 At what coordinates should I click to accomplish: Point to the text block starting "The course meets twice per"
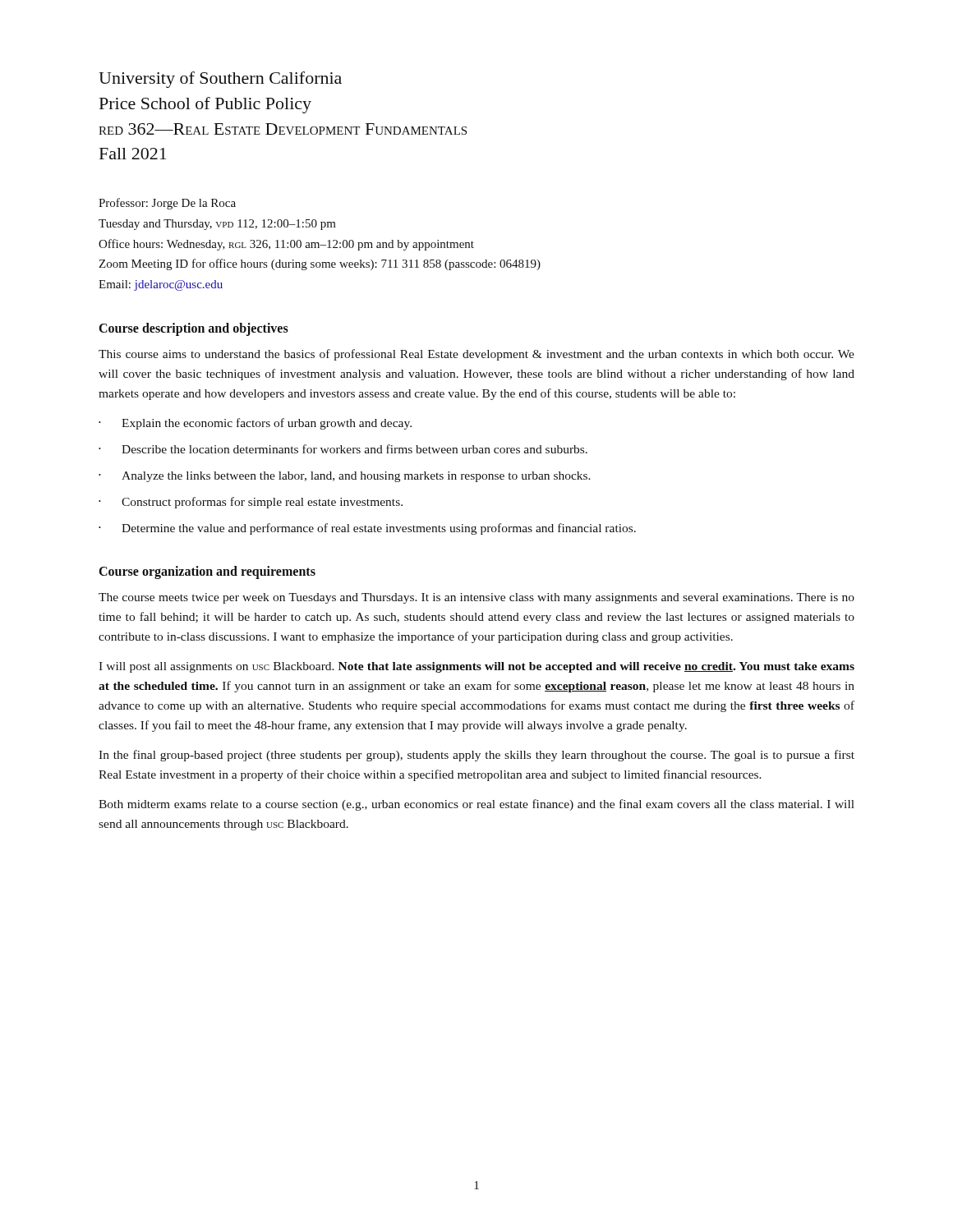[x=476, y=616]
